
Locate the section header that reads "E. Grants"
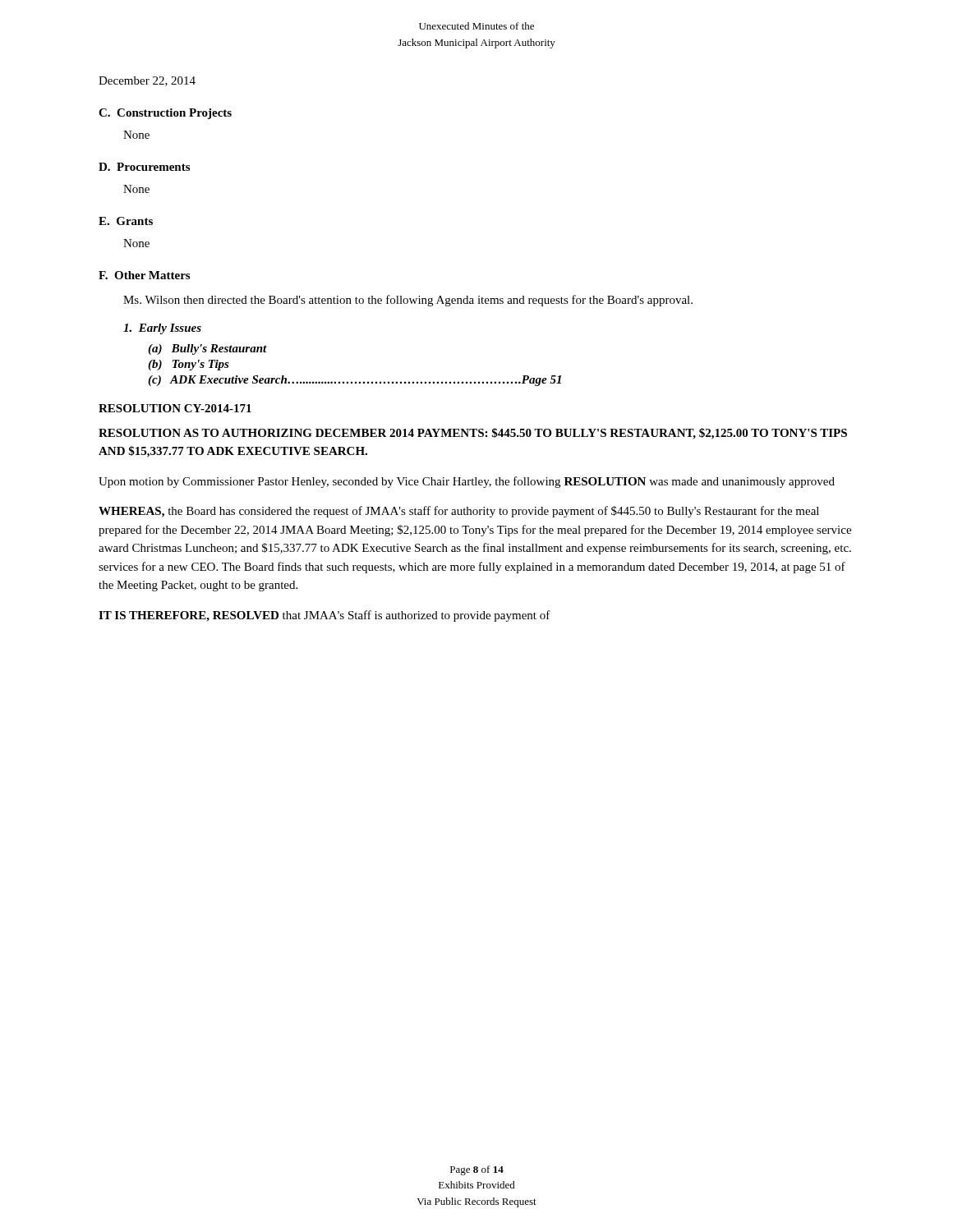tap(126, 221)
